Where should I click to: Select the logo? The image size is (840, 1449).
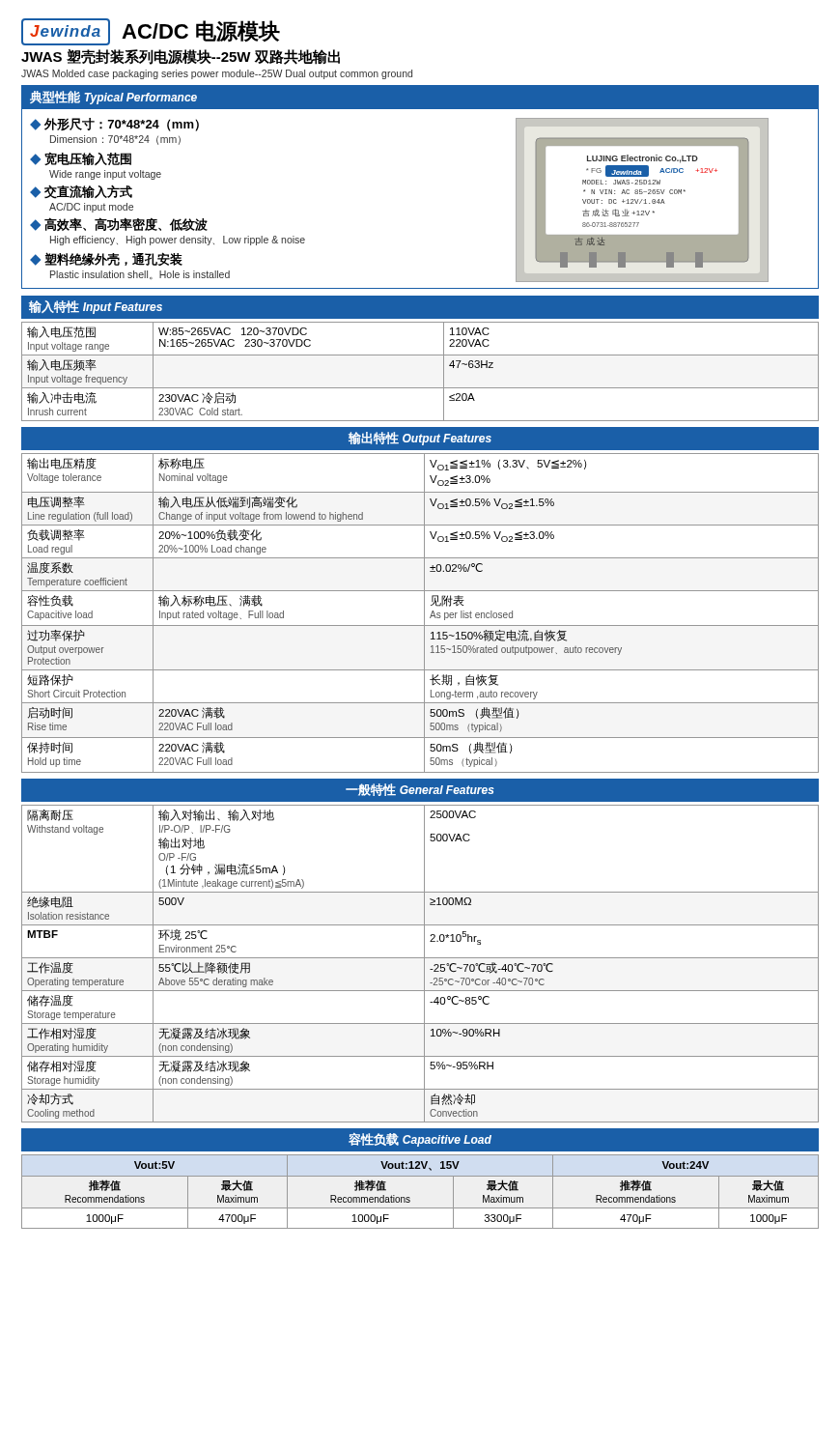(x=66, y=32)
